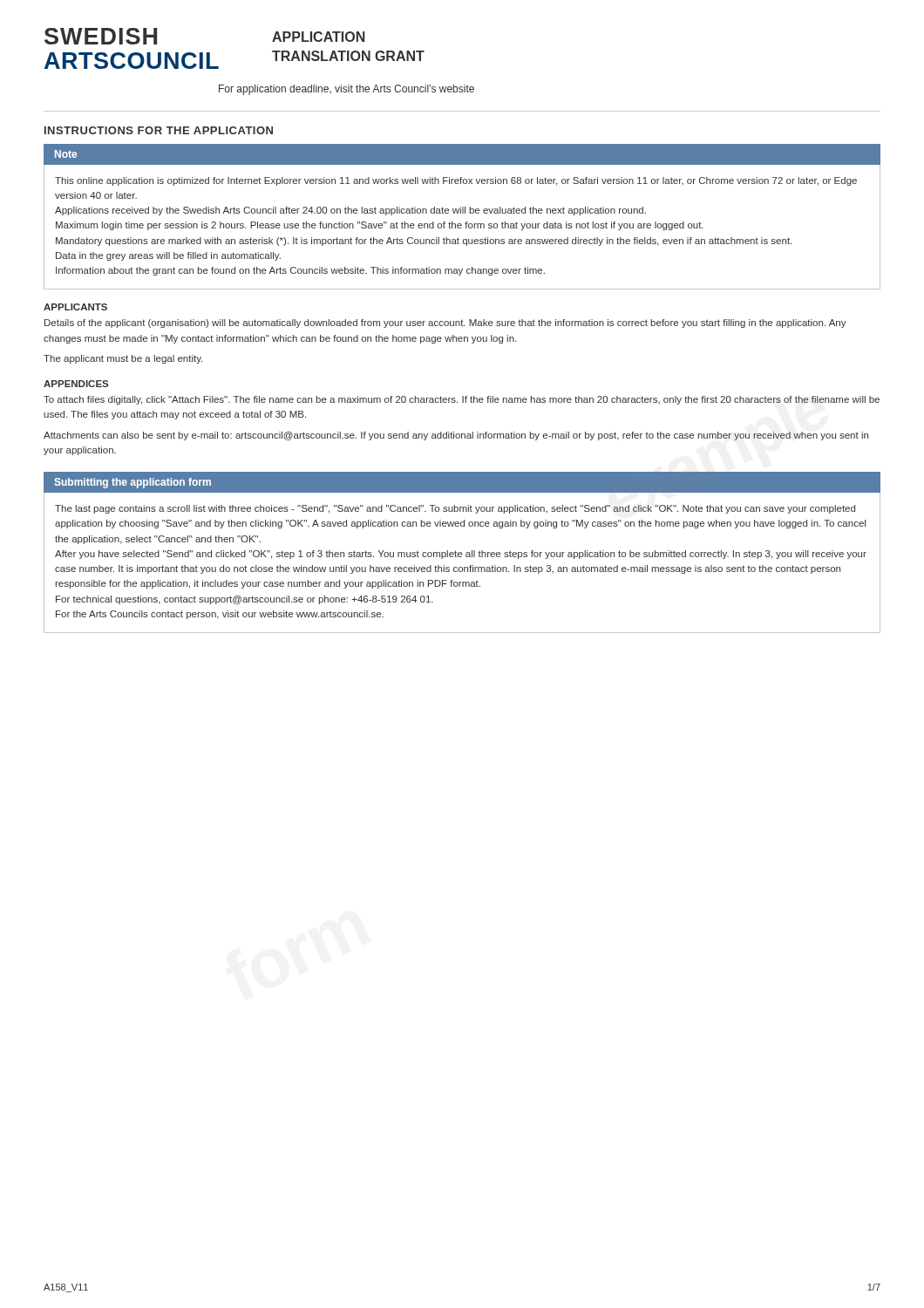This screenshot has height=1308, width=924.
Task: Click on the block starting "After you have selected "Send" and clicked"
Action: coord(462,569)
